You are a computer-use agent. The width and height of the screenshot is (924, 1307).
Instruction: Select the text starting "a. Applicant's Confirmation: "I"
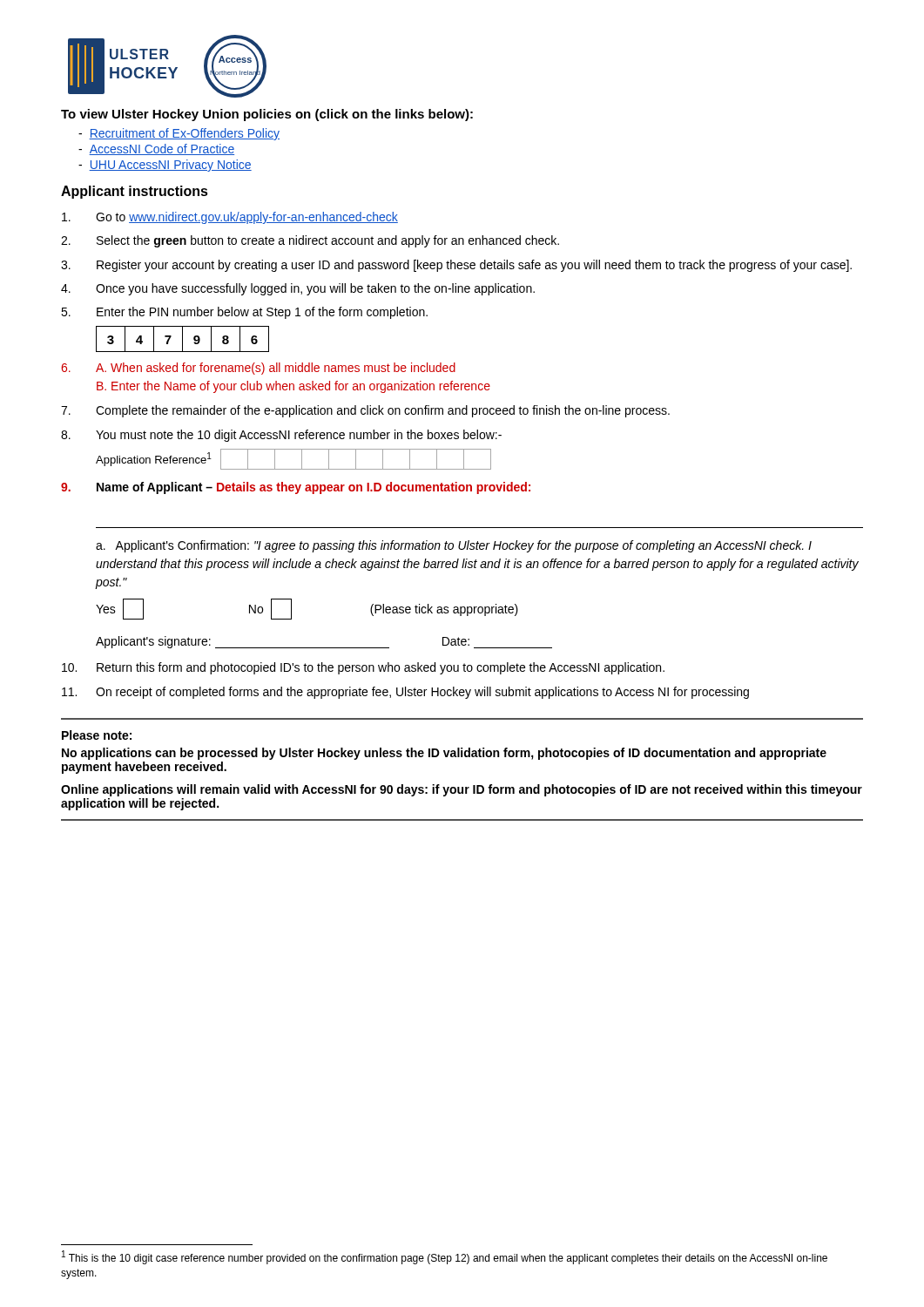click(454, 546)
